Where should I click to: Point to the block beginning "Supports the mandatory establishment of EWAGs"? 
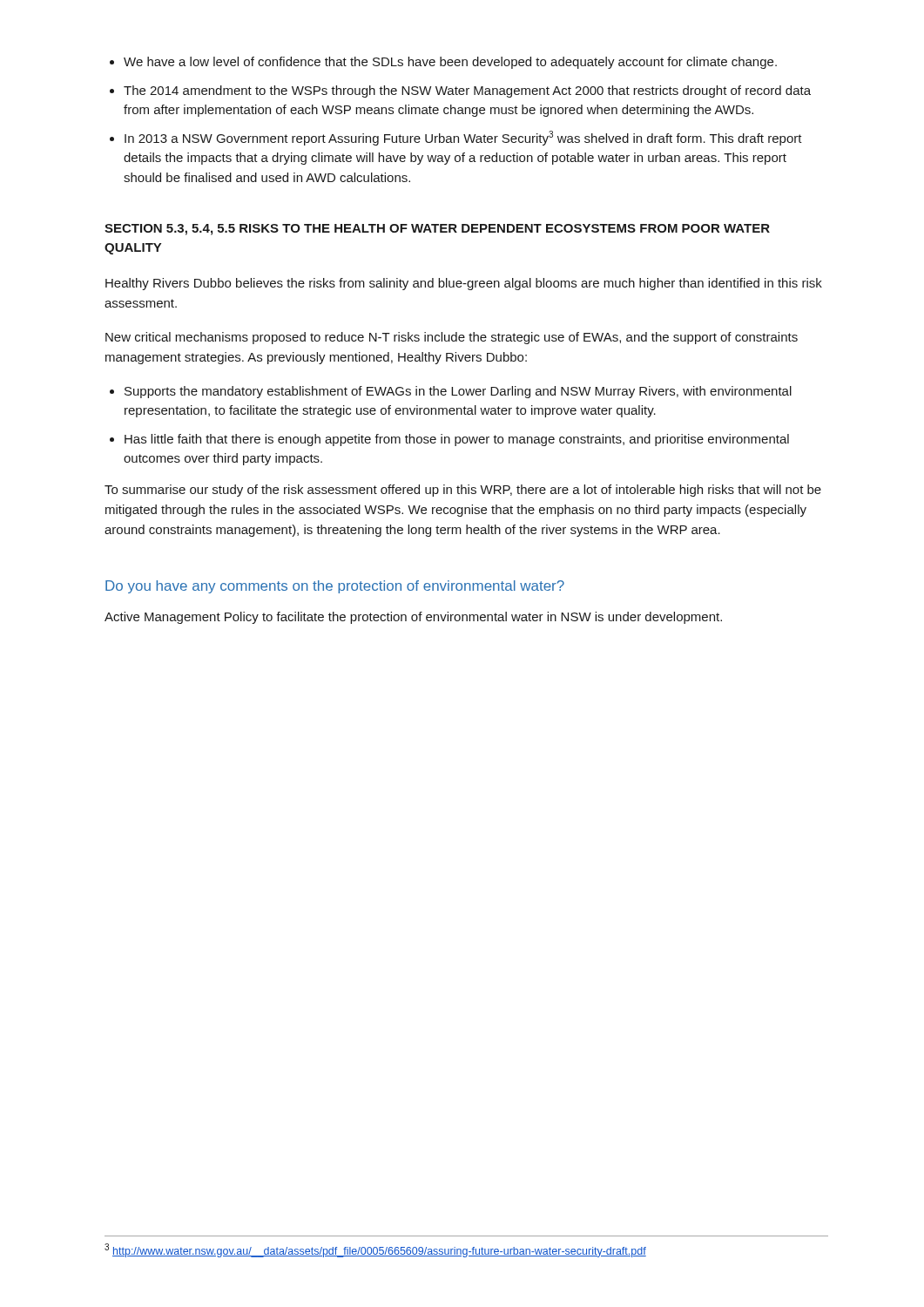click(476, 401)
